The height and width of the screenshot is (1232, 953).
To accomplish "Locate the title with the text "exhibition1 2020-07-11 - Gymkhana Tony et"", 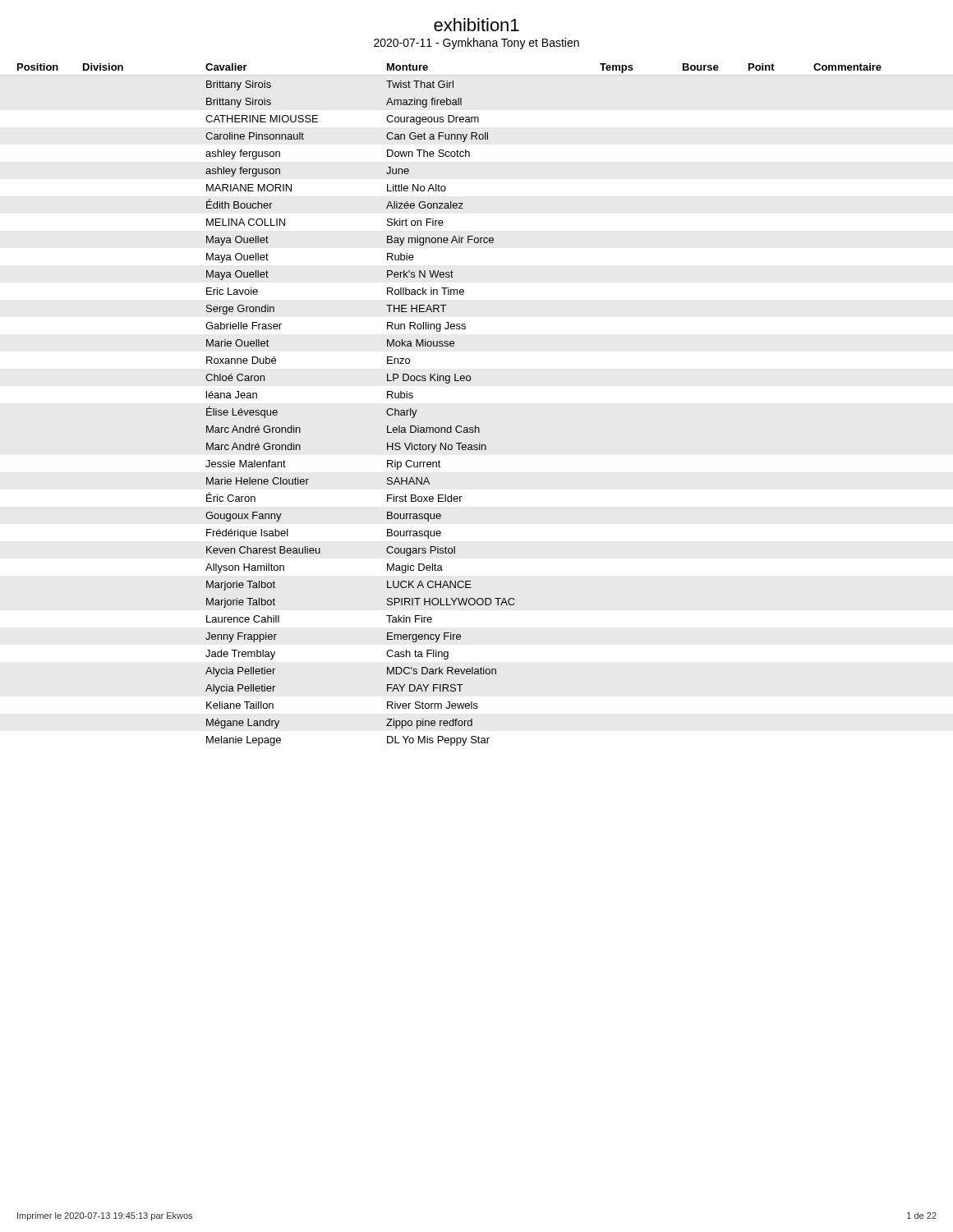I will [x=476, y=32].
